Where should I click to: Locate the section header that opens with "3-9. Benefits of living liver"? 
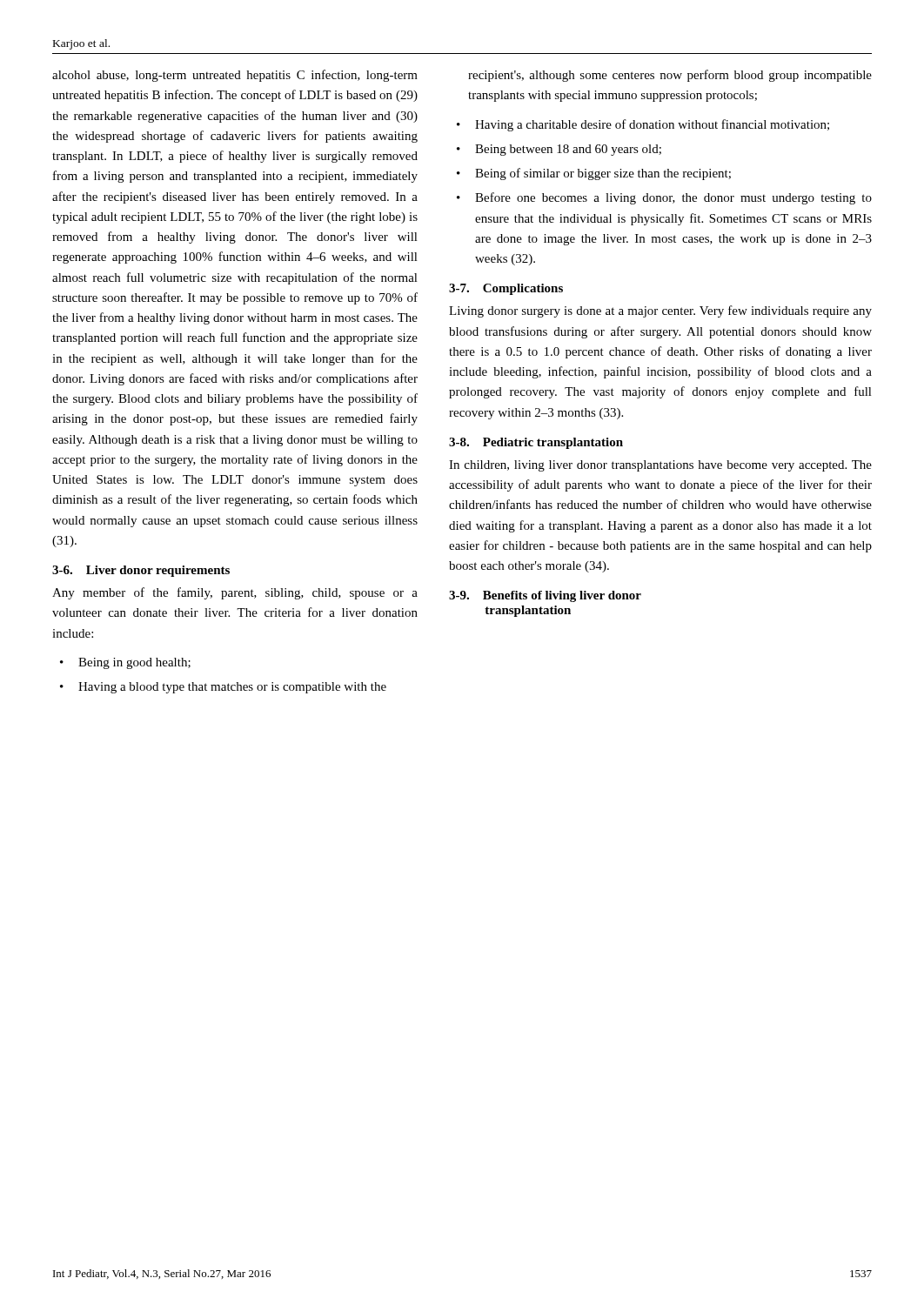pyautogui.click(x=545, y=603)
